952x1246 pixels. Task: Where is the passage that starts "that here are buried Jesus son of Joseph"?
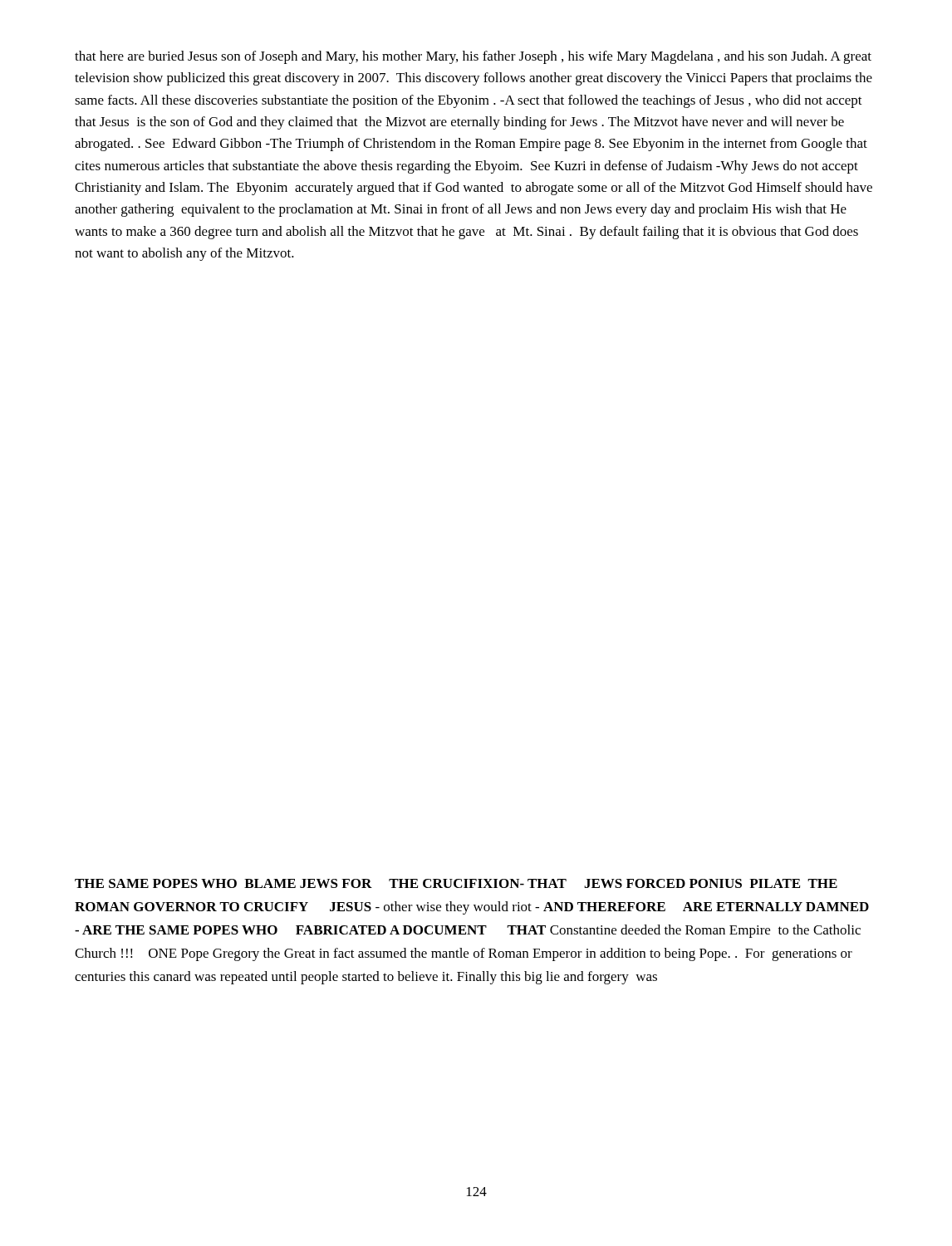click(474, 155)
